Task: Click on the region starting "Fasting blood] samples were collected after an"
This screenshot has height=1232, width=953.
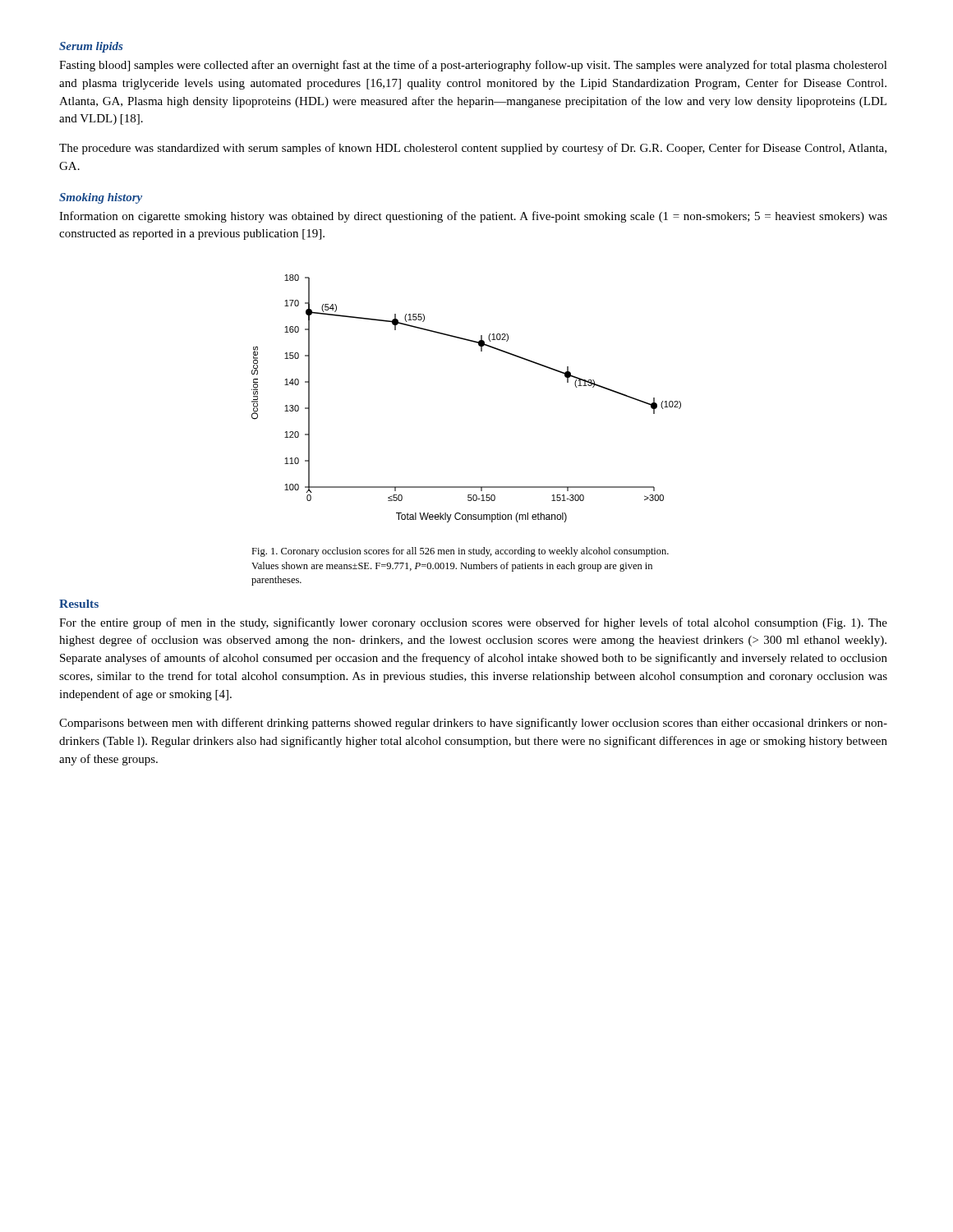Action: click(x=473, y=92)
